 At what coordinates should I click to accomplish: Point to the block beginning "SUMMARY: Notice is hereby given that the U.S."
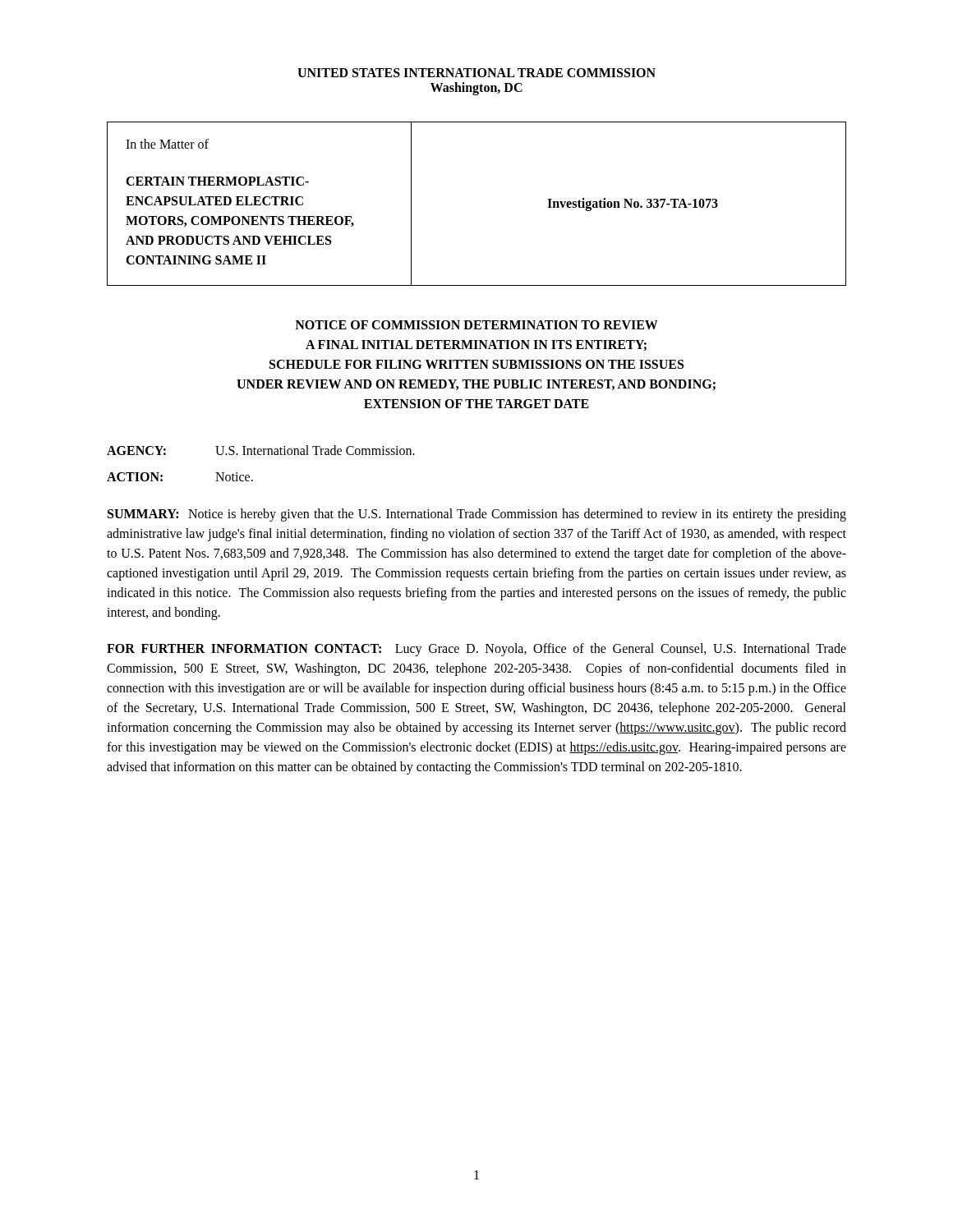point(476,563)
